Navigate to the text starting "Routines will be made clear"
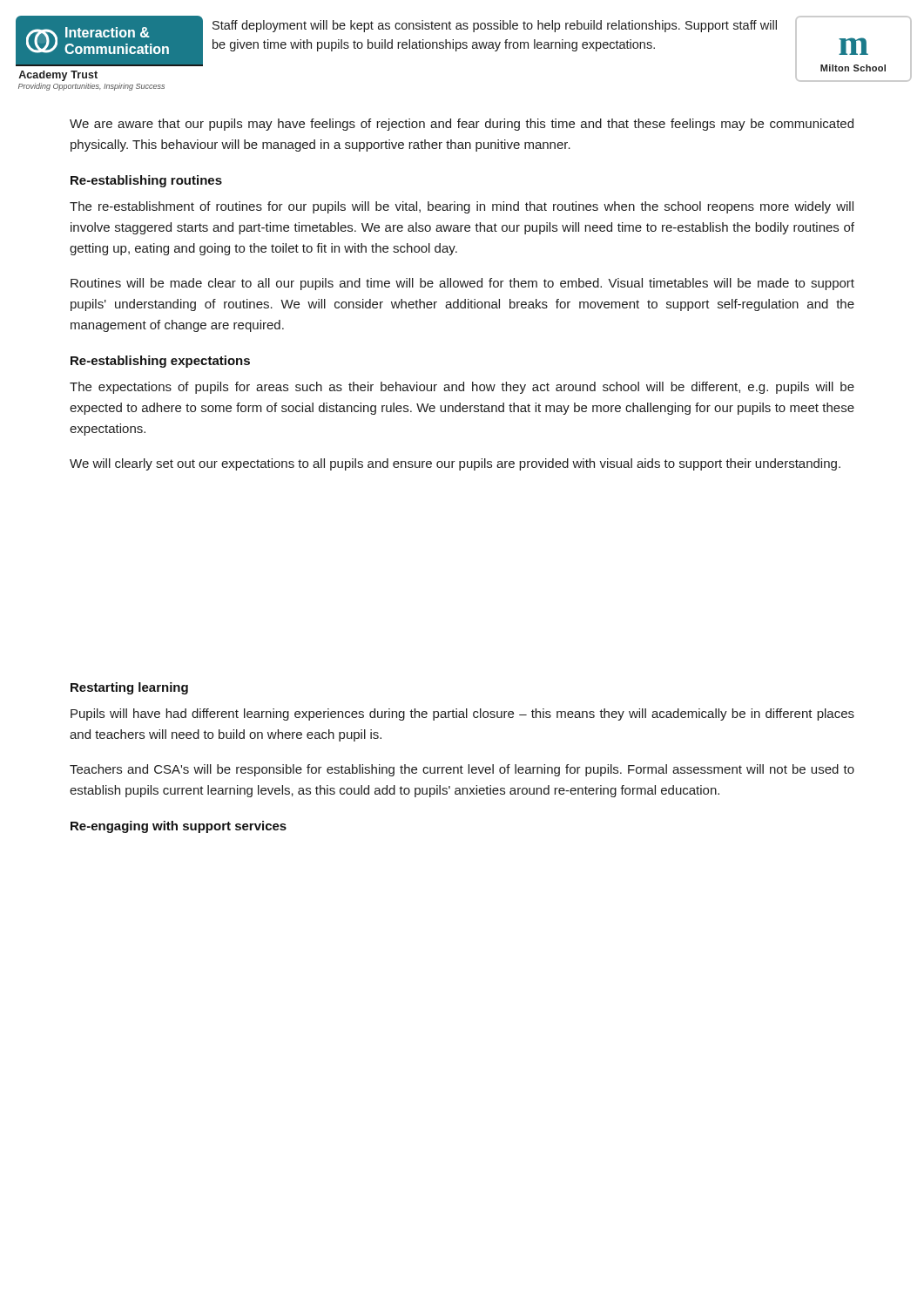Image resolution: width=924 pixels, height=1307 pixels. pyautogui.click(x=462, y=304)
